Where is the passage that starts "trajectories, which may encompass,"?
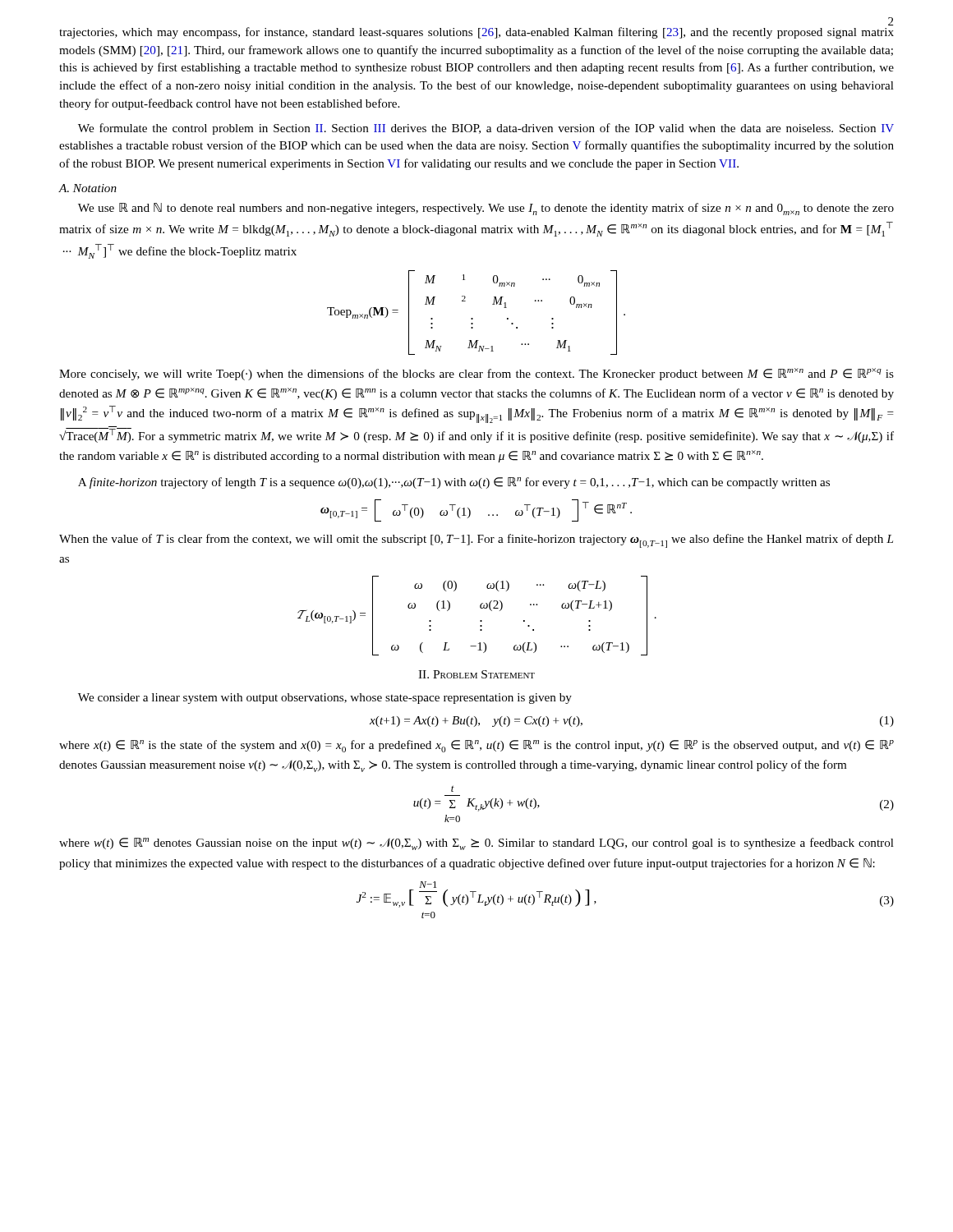The image size is (953, 1232). click(x=476, y=68)
